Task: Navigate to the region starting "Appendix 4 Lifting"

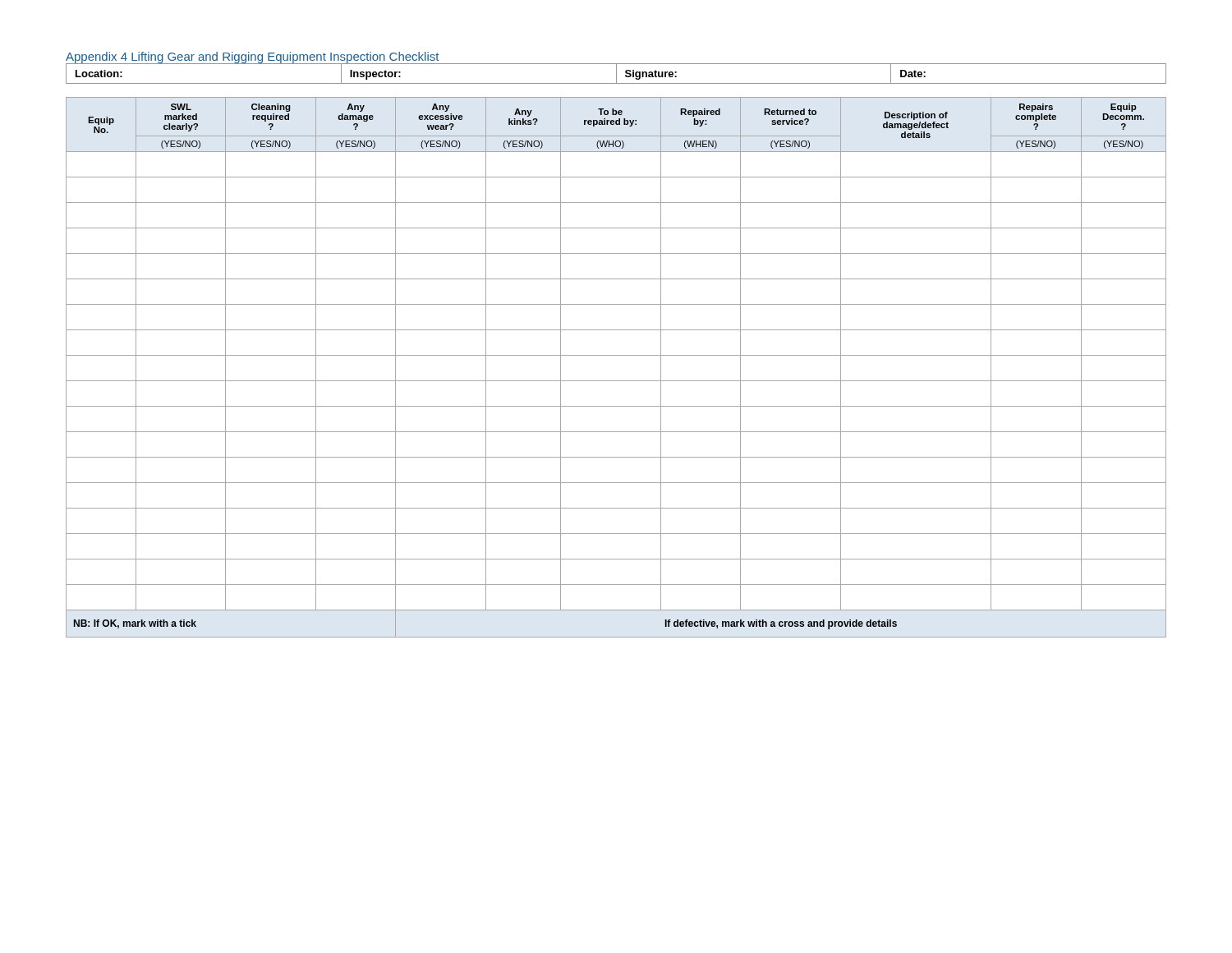Action: [x=252, y=56]
